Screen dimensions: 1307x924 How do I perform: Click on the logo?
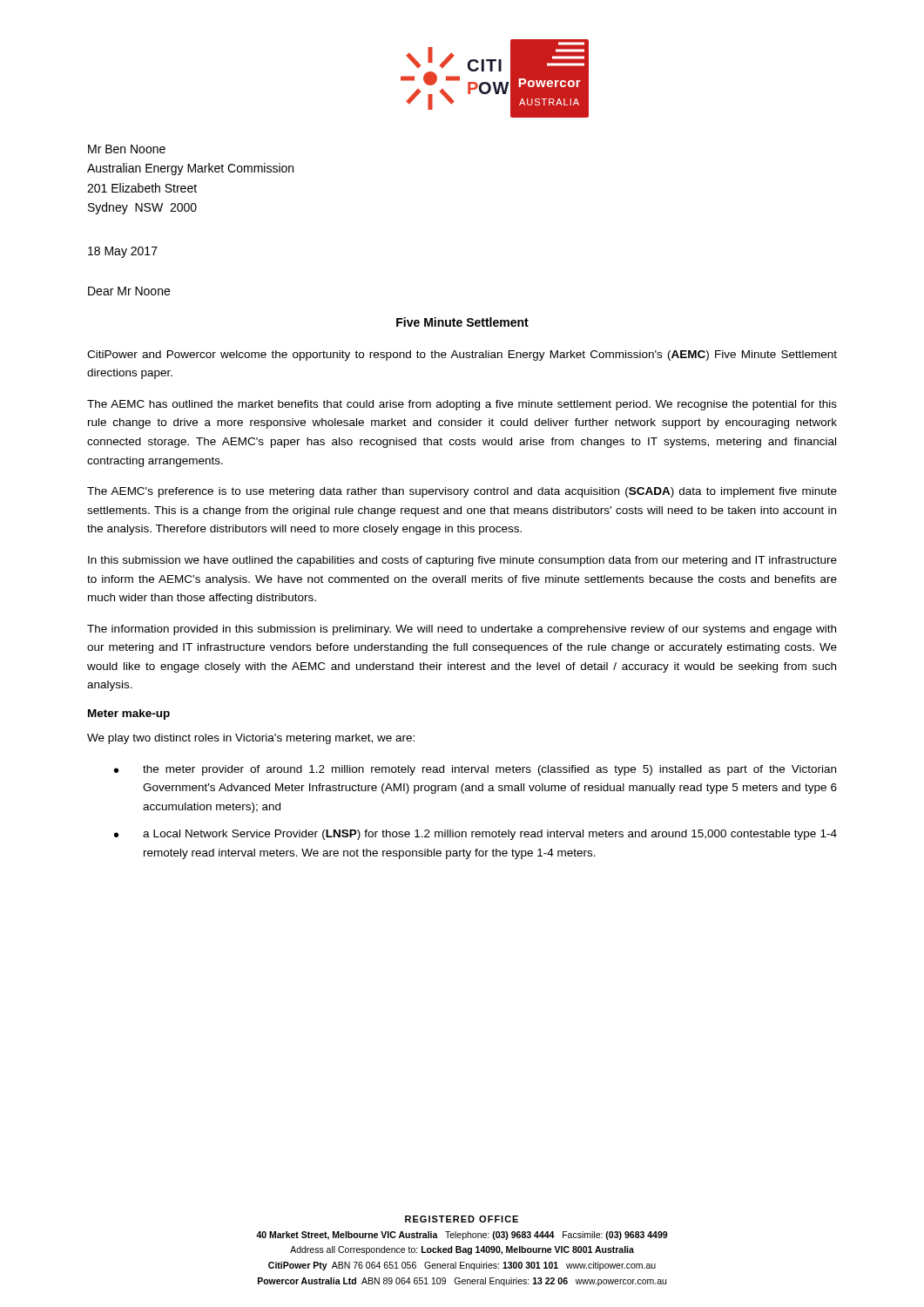pos(462,78)
